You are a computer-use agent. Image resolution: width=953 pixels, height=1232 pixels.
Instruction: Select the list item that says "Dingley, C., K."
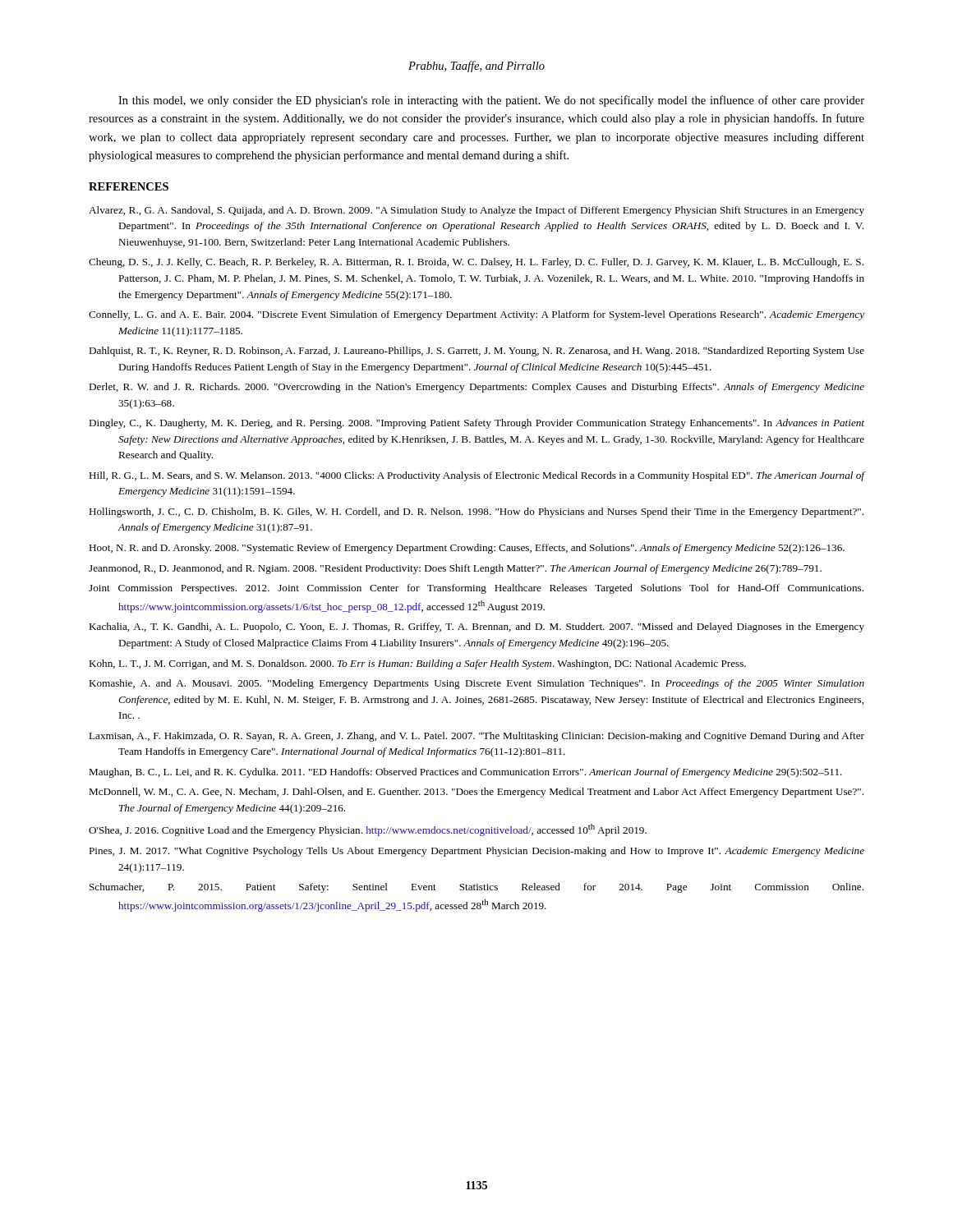(x=476, y=439)
